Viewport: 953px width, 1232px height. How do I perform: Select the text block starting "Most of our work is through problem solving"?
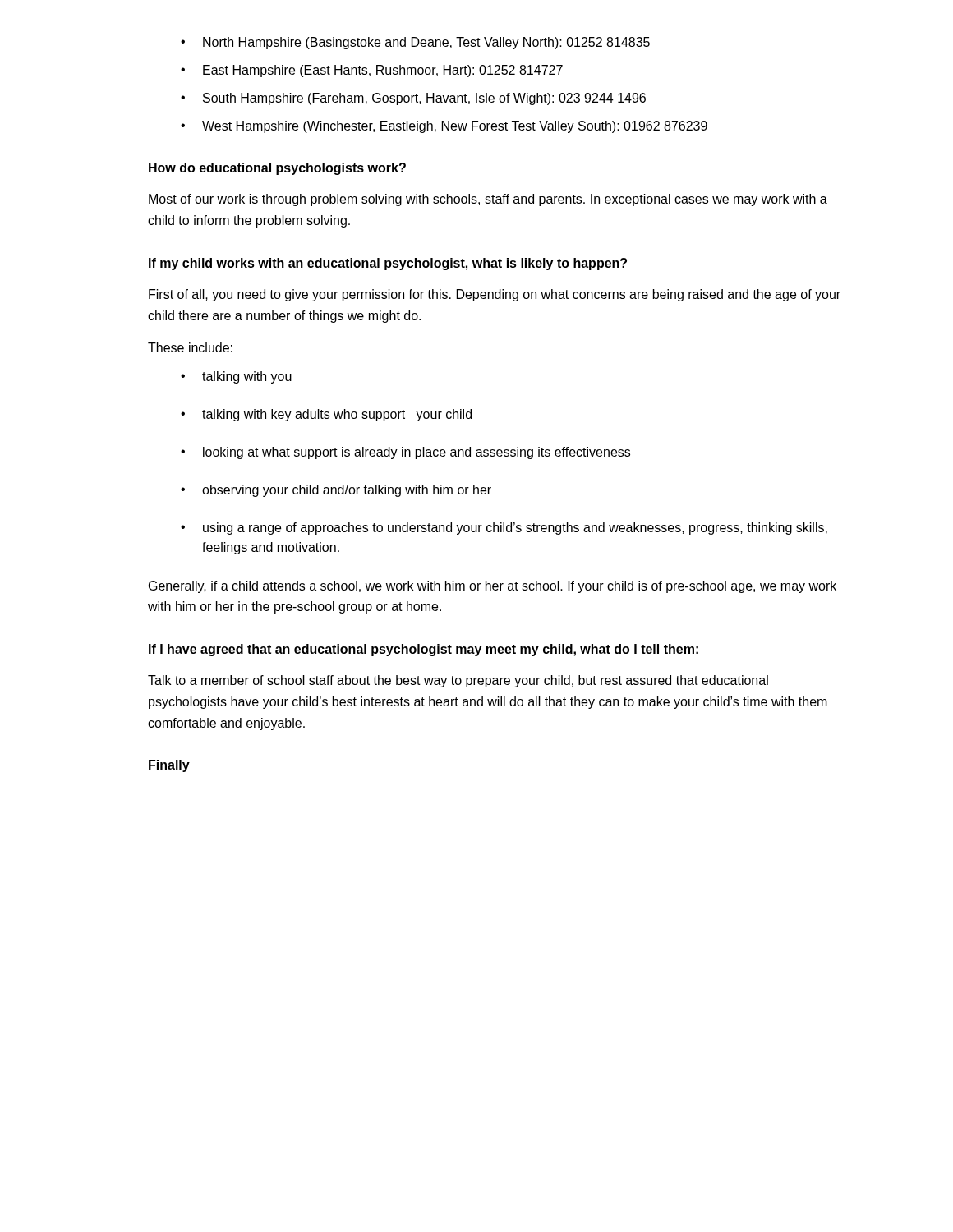488,210
